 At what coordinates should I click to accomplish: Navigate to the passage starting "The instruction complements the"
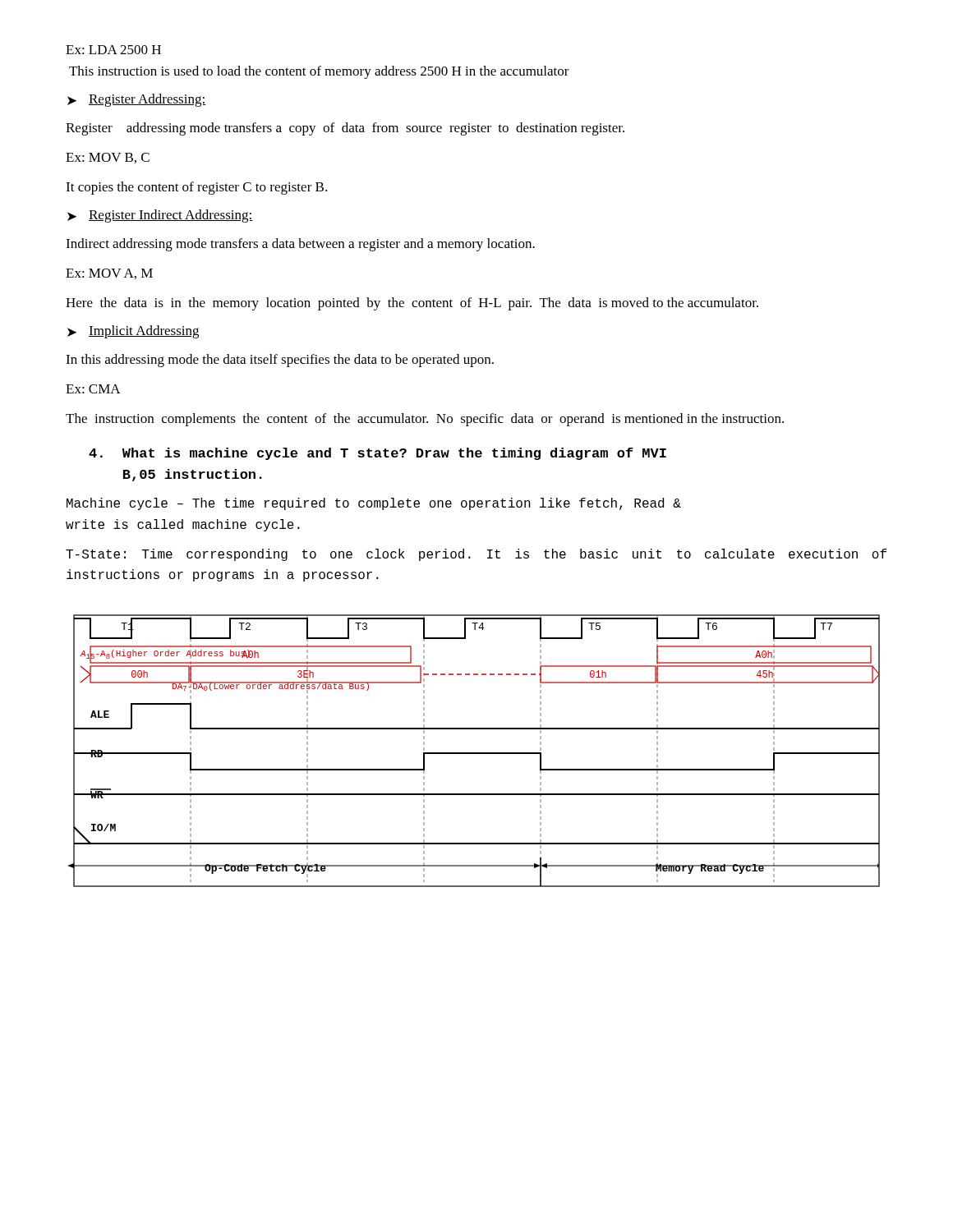pyautogui.click(x=425, y=419)
